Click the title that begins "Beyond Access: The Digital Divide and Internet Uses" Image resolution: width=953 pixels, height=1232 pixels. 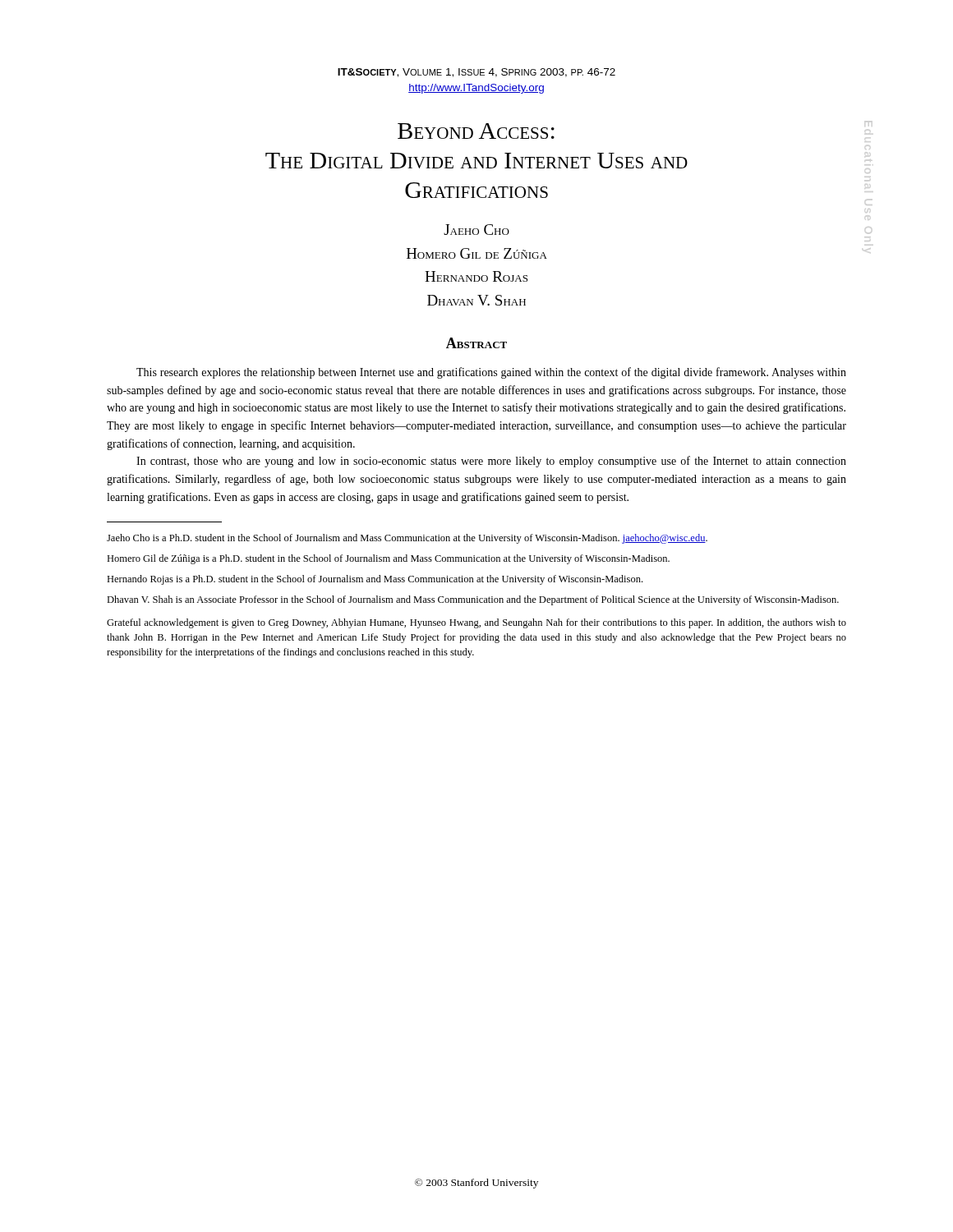point(476,160)
